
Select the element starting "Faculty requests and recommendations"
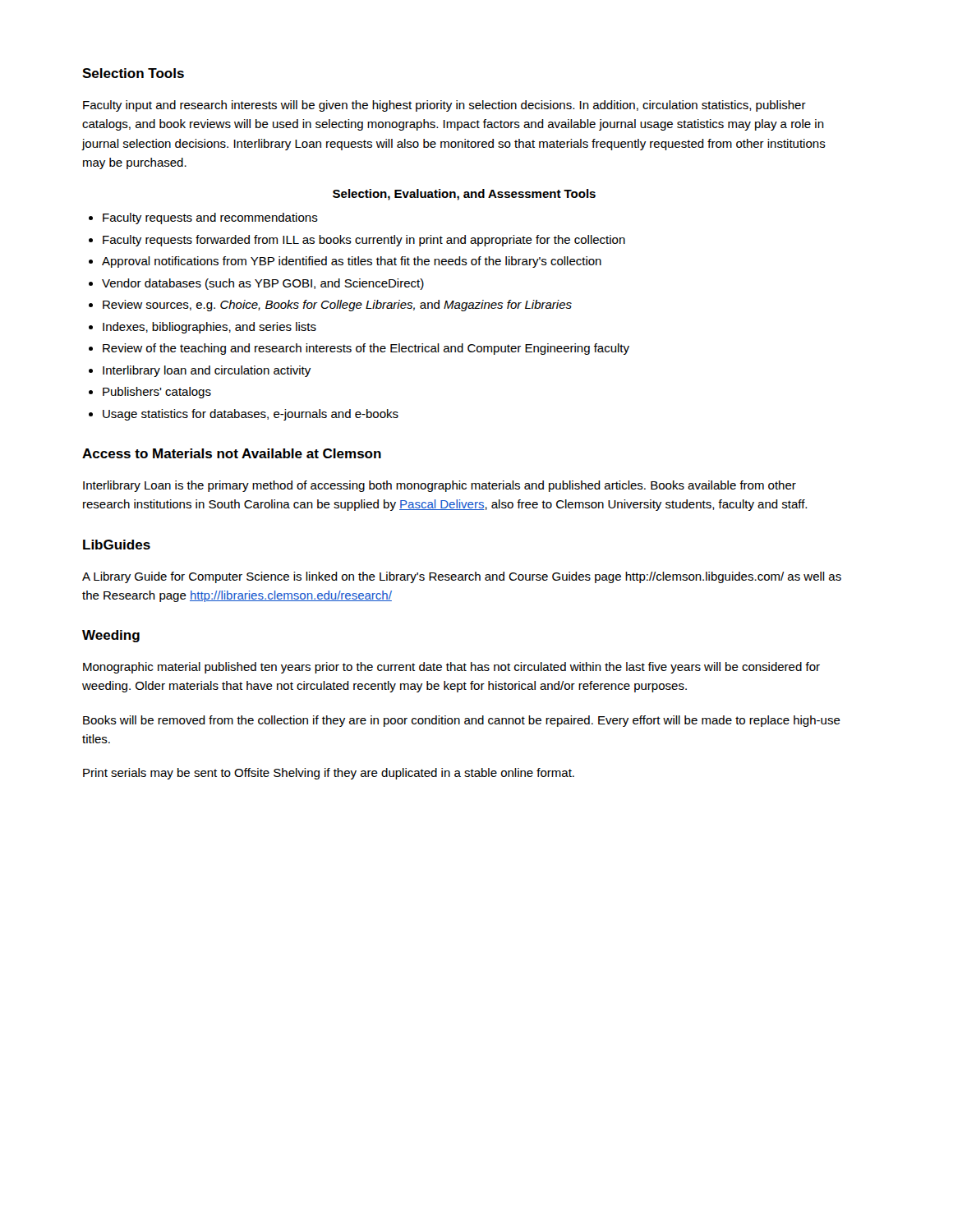[x=210, y=217]
